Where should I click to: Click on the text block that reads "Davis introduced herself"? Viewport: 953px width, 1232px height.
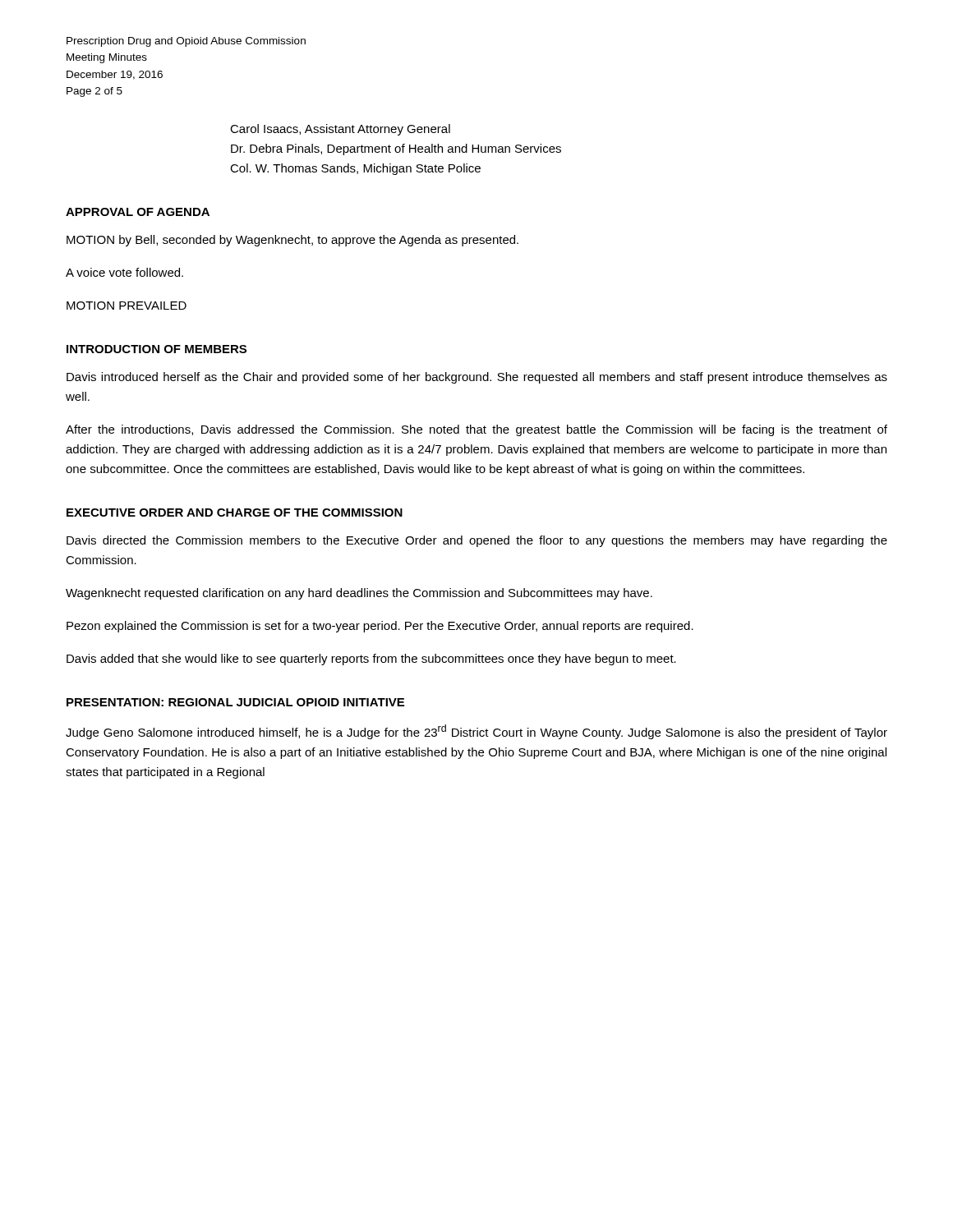point(476,386)
